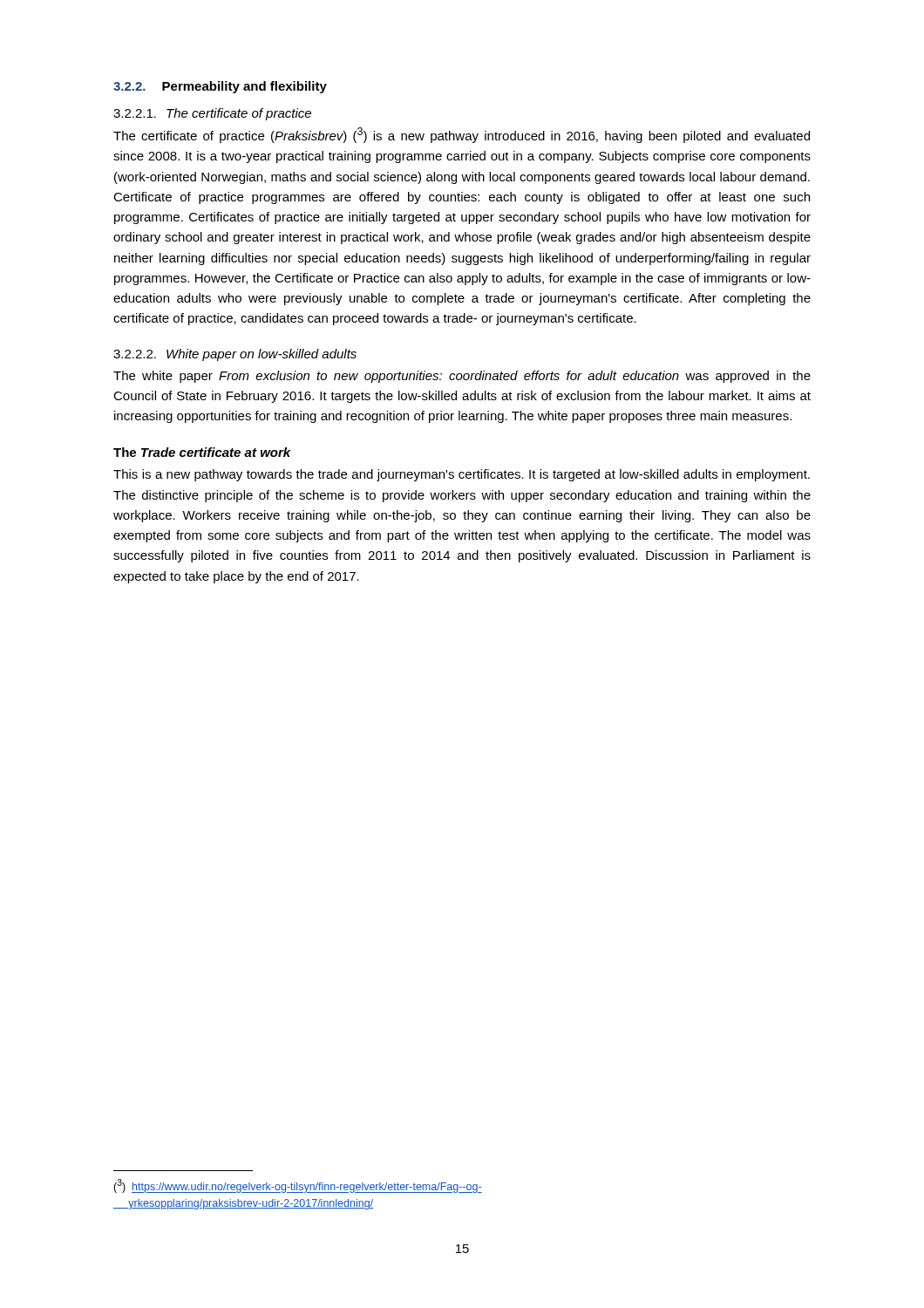Navigate to the element starting "3.2.2. Permeability and flexibility"
Screen dimensions: 1308x924
tap(220, 86)
